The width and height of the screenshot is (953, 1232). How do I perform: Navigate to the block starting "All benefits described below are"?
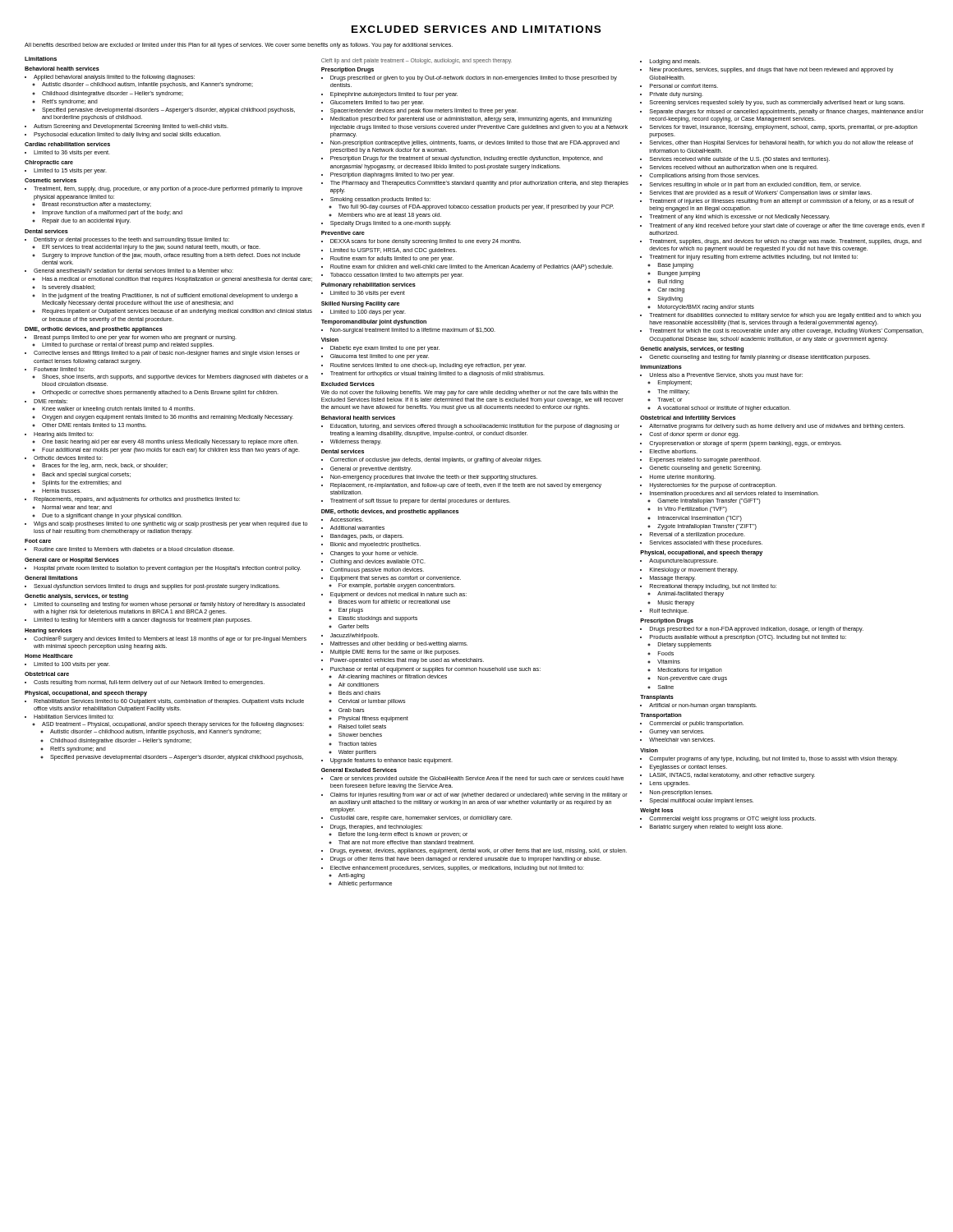[239, 45]
